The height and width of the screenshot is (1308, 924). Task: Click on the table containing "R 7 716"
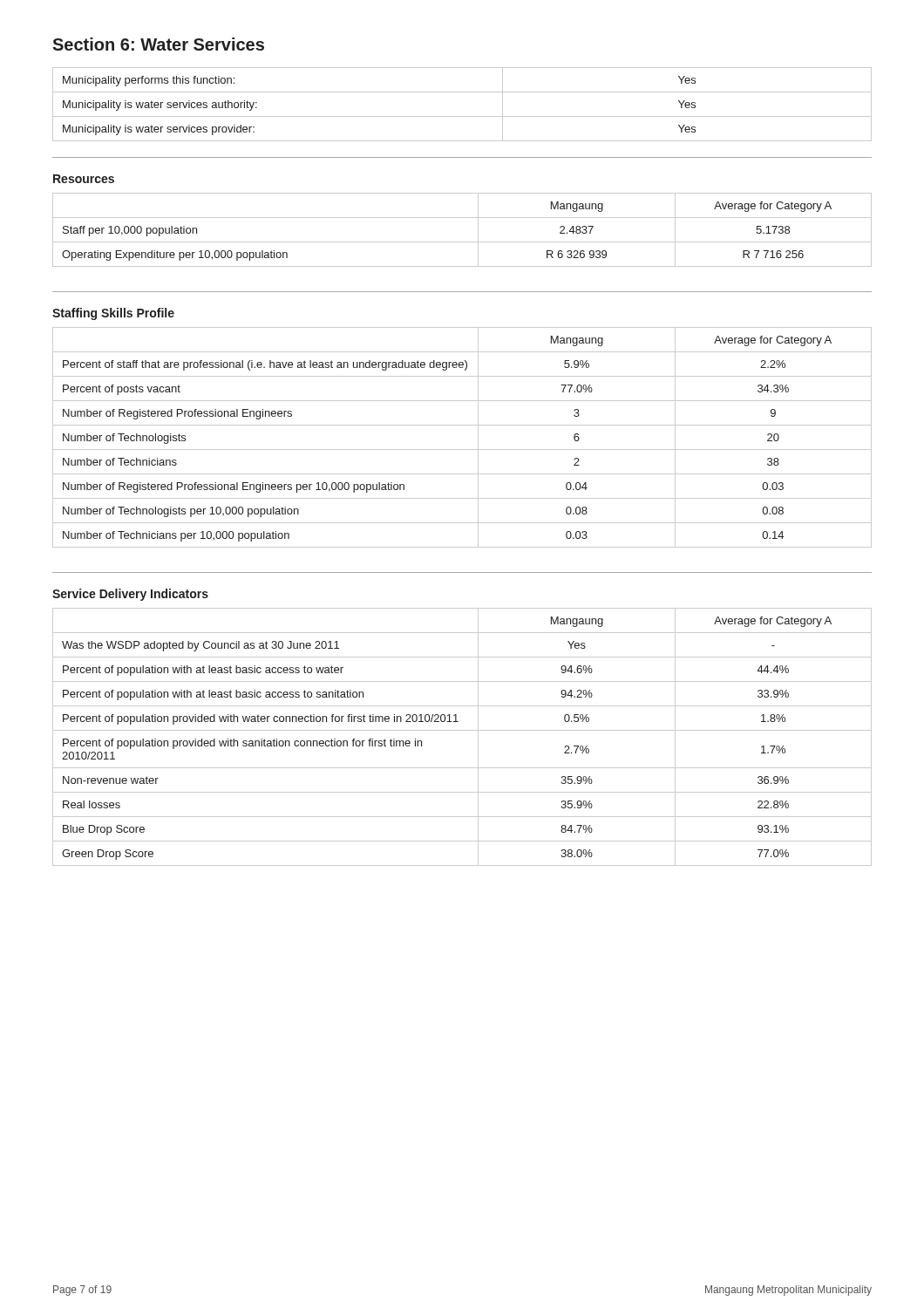[462, 230]
